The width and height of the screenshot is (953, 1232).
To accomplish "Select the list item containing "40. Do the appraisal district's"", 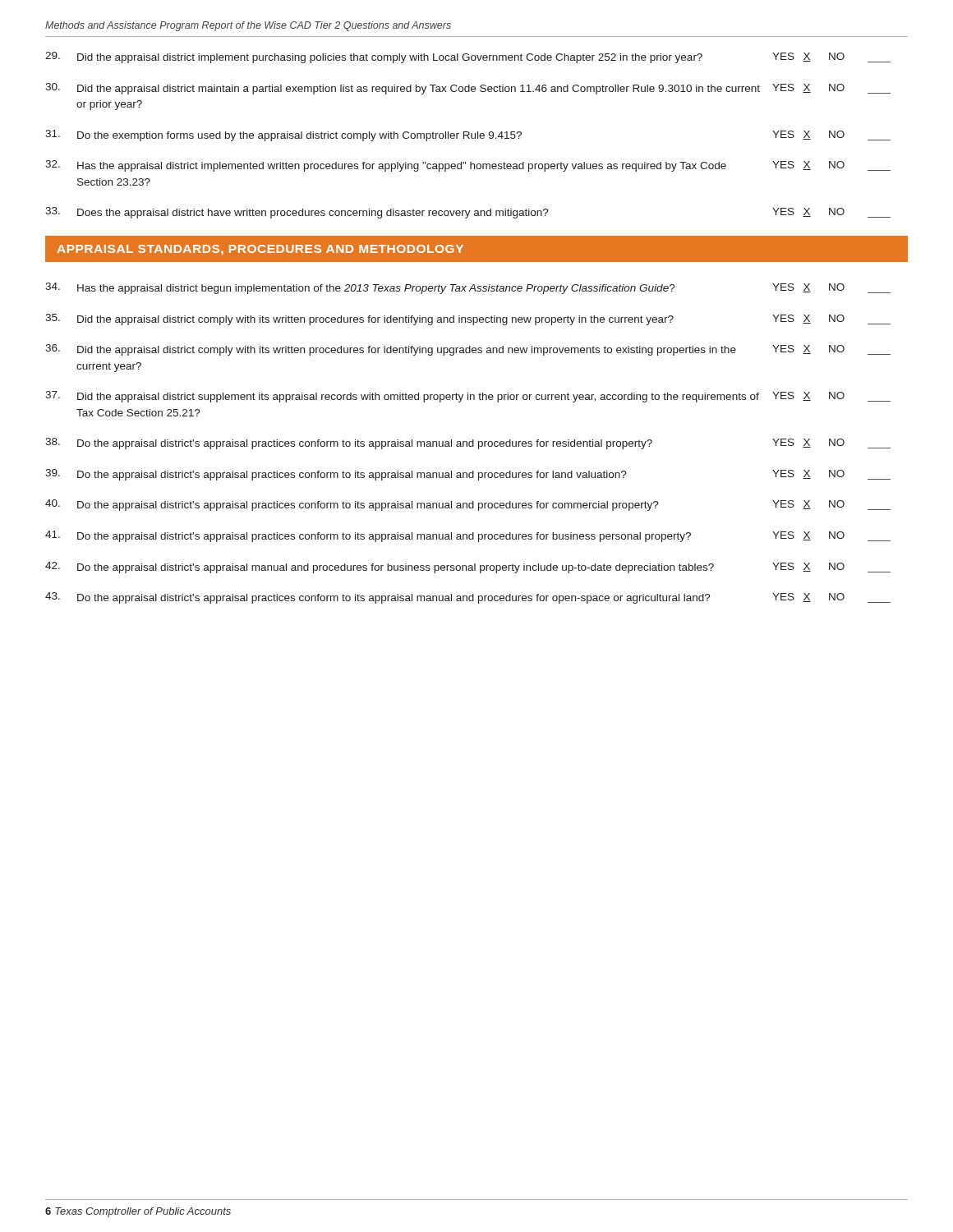I will [476, 505].
